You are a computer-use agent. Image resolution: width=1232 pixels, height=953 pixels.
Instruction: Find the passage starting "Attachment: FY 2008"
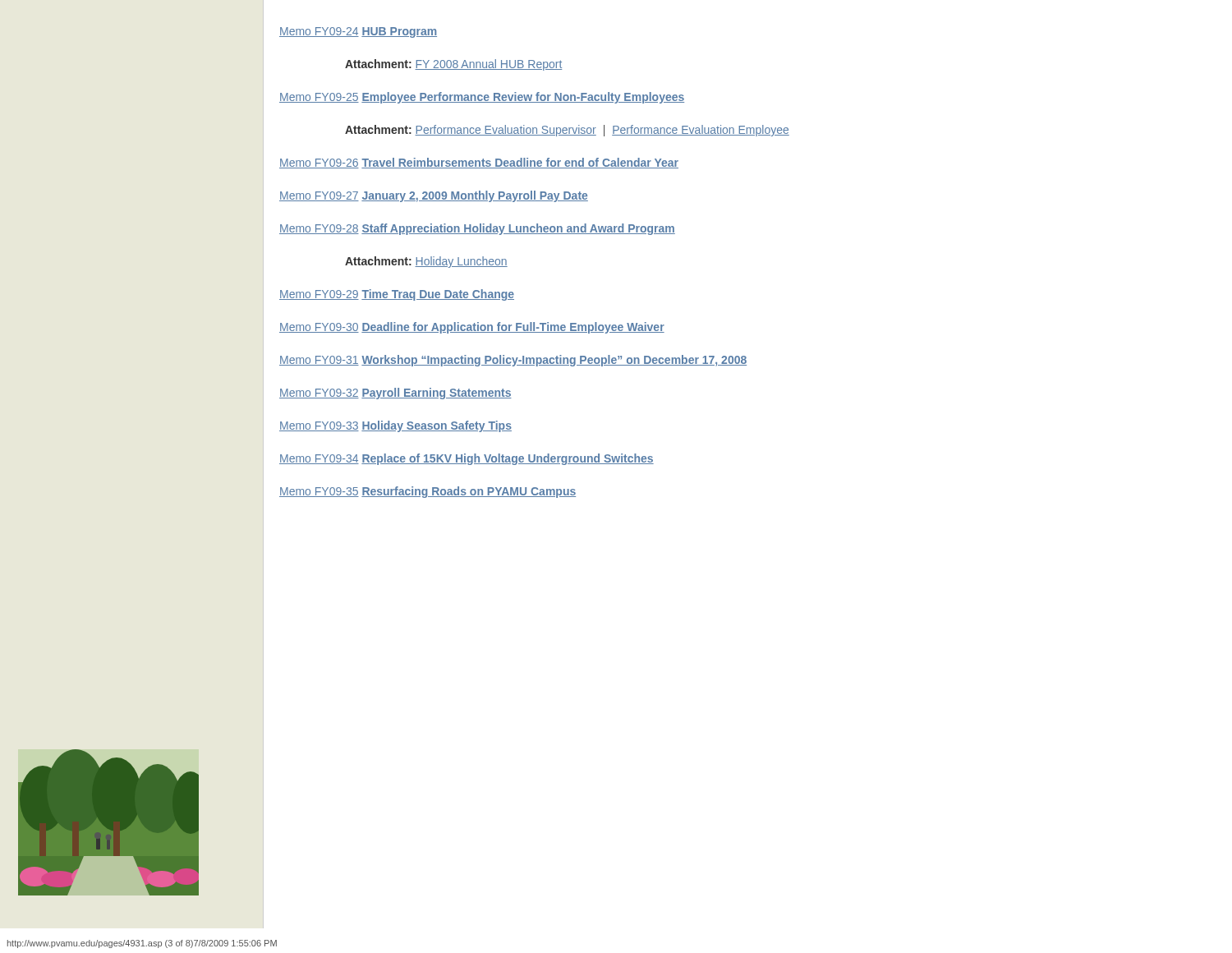[453, 64]
